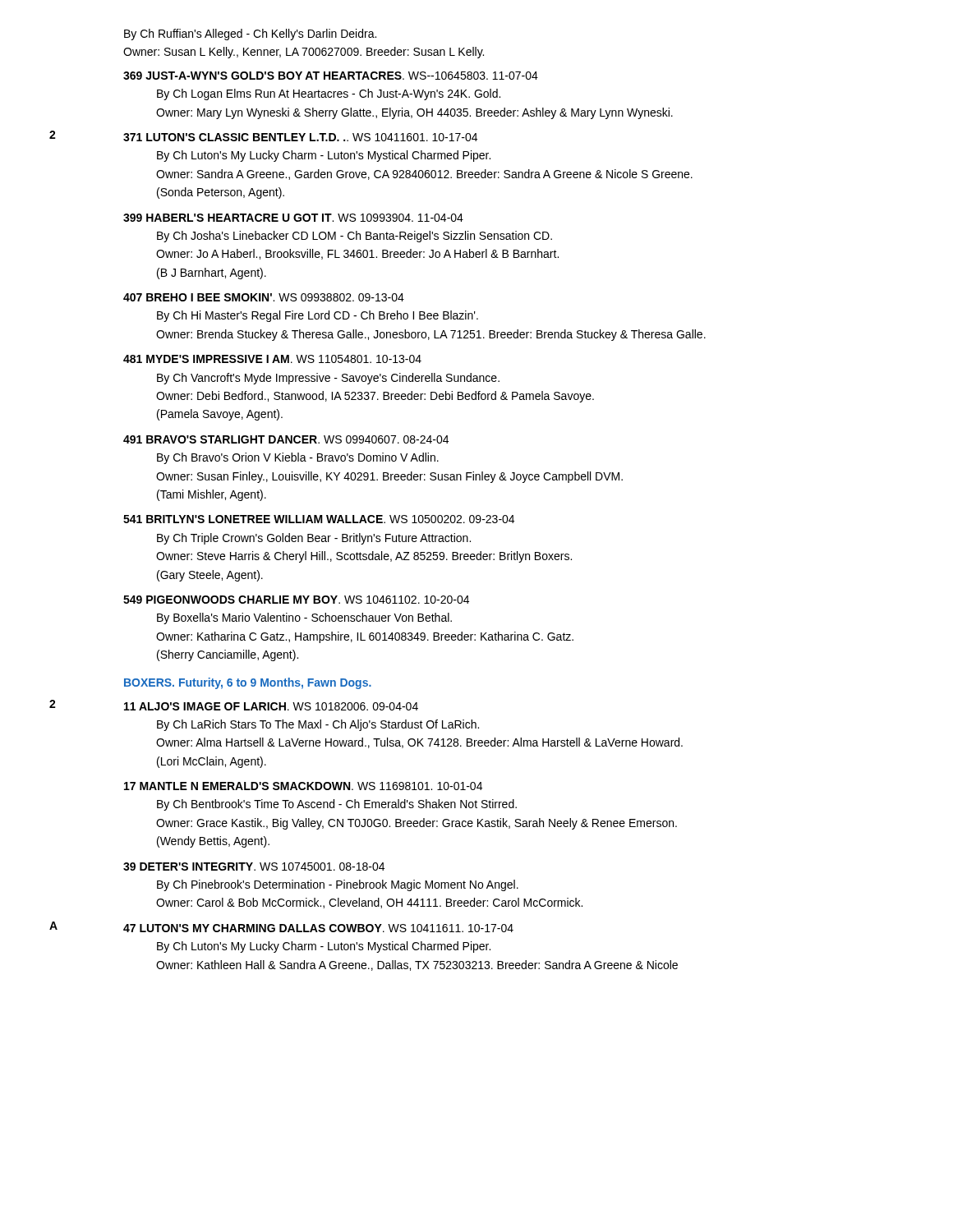
Task: Point to the block beginning "By Ch Logan Elms Run"
Action: [x=329, y=94]
